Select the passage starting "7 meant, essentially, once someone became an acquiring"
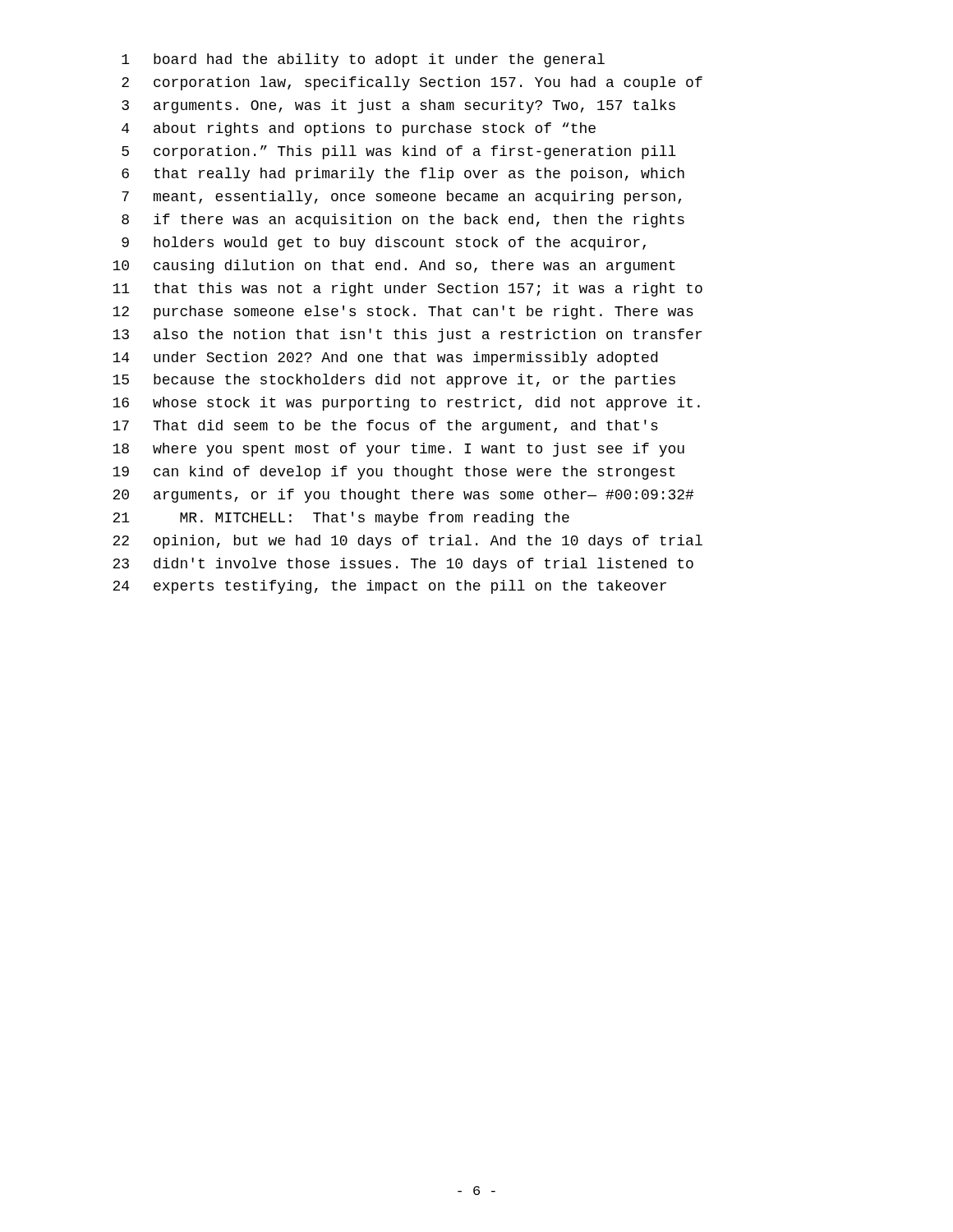Screen dimensions: 1232x953 click(x=392, y=198)
